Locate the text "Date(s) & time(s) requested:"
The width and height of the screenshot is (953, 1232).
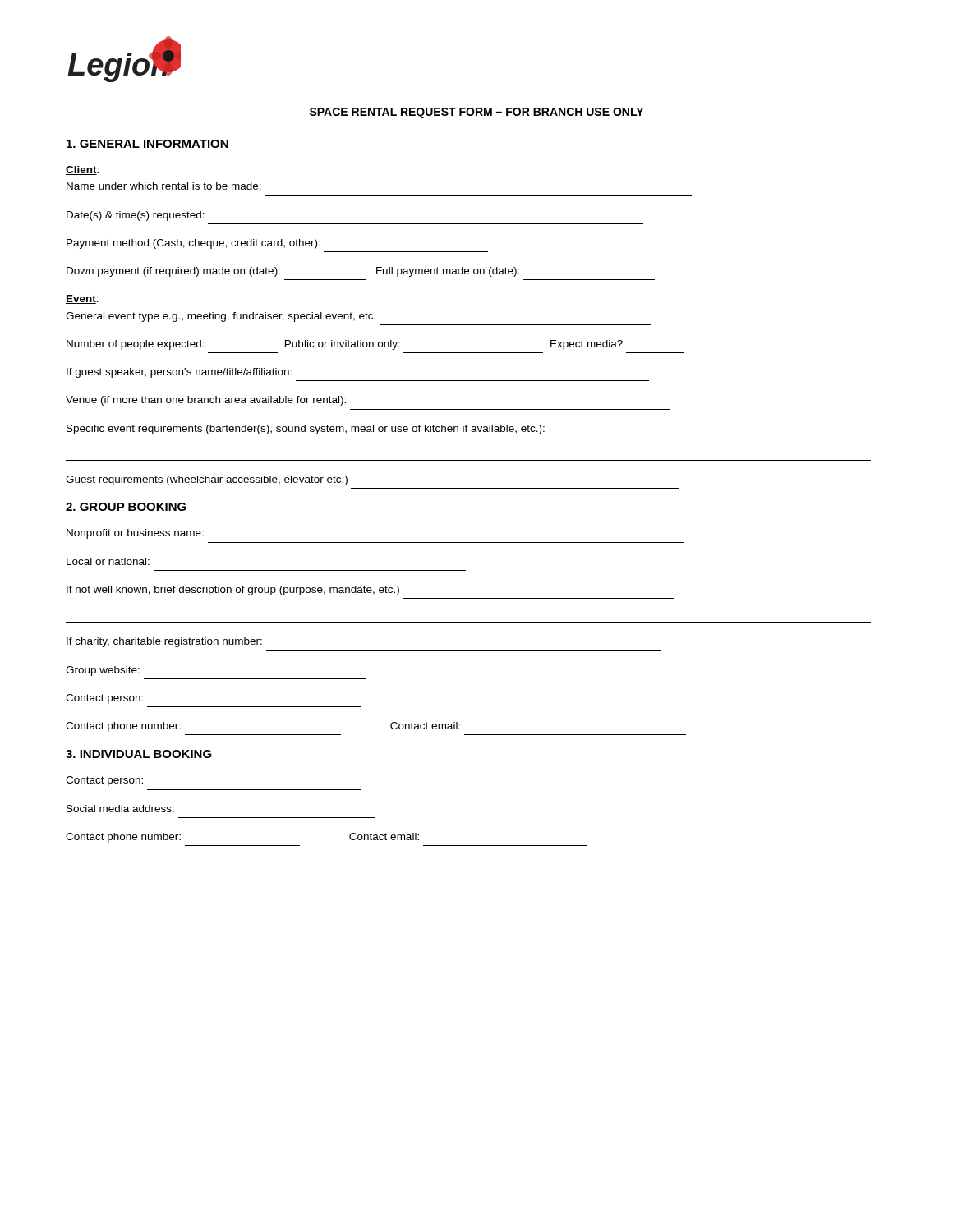tap(355, 215)
